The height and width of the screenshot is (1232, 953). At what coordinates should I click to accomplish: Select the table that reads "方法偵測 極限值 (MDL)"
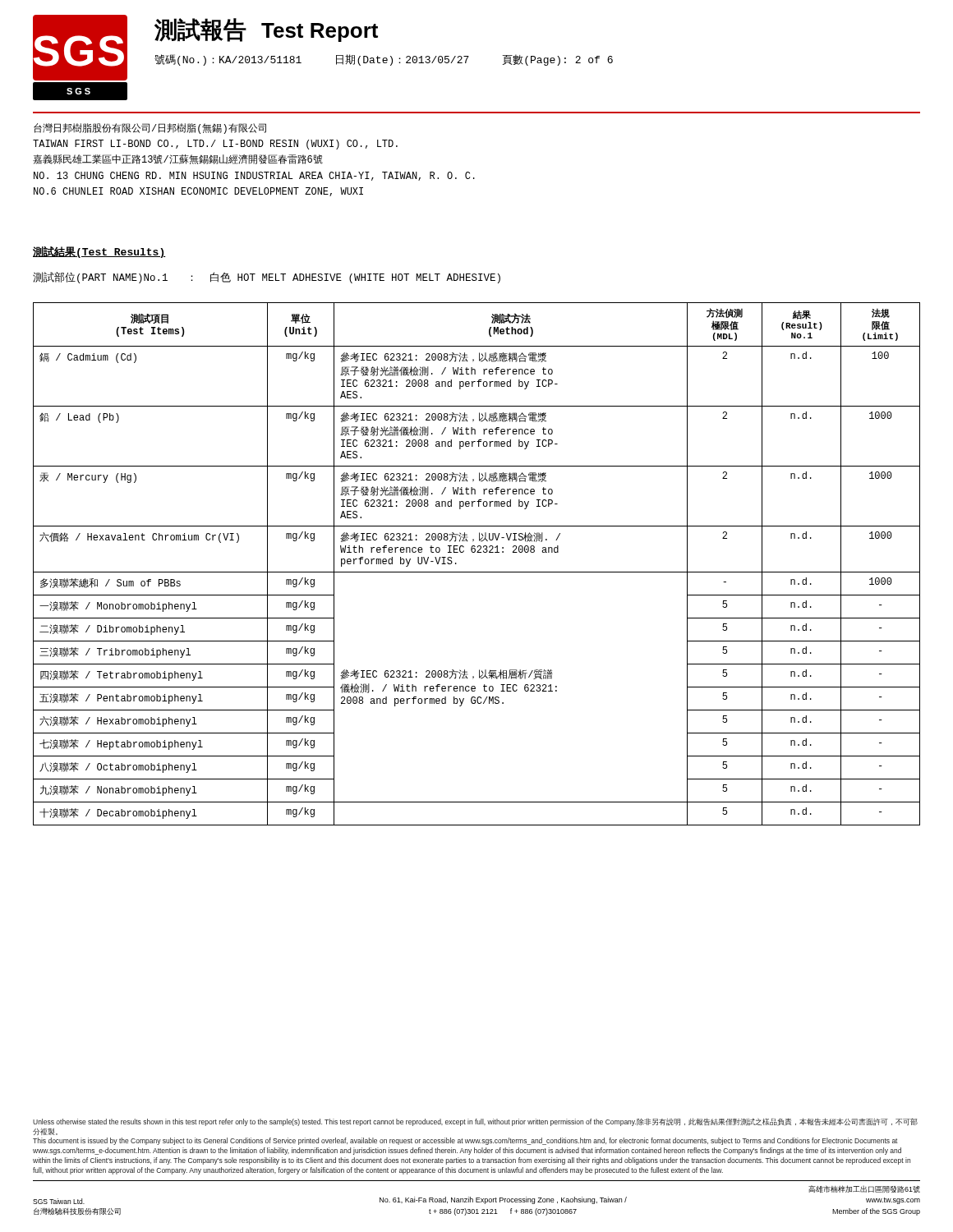(x=476, y=564)
